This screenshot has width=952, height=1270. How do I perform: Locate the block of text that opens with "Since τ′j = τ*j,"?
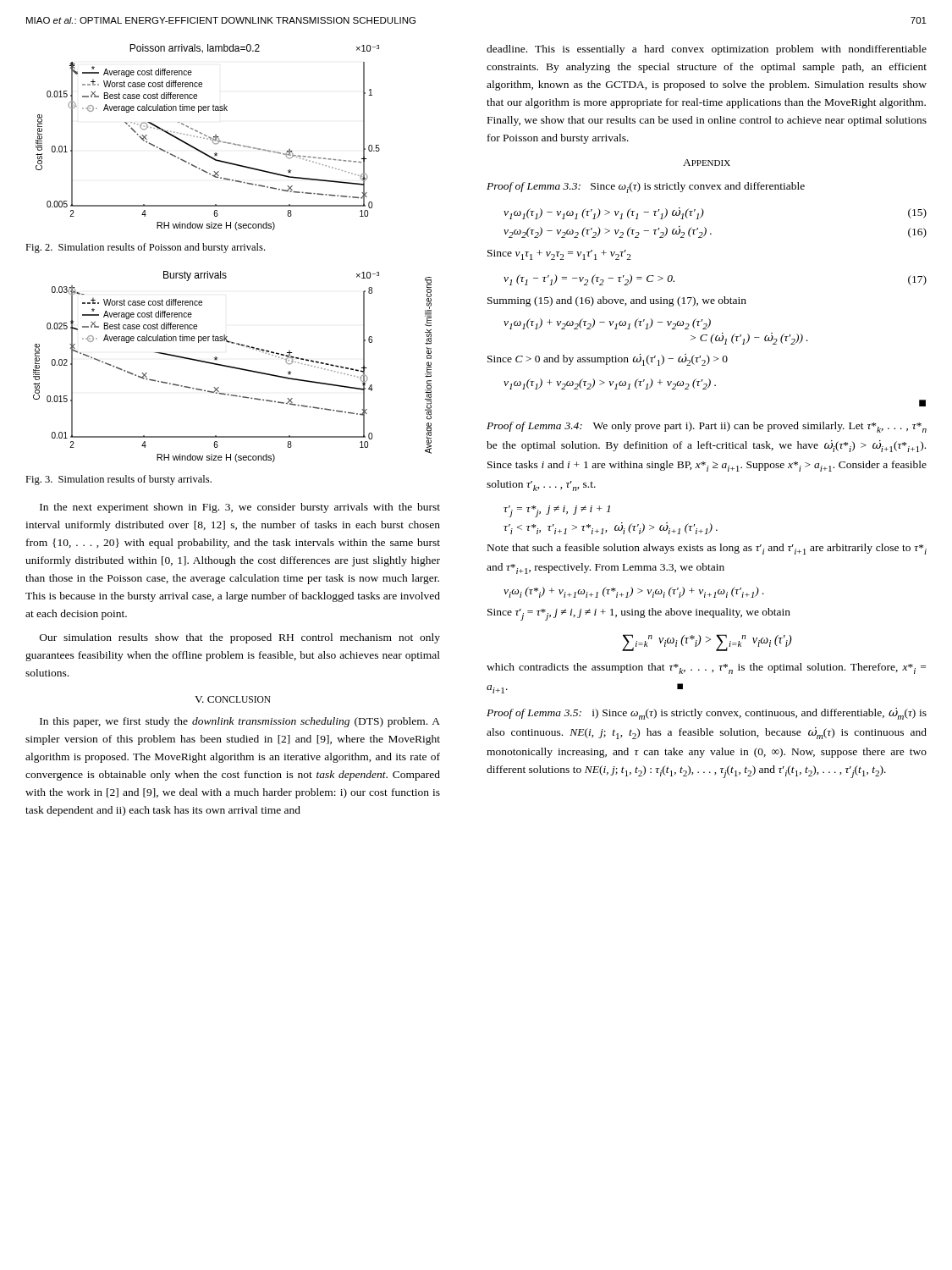(x=707, y=613)
